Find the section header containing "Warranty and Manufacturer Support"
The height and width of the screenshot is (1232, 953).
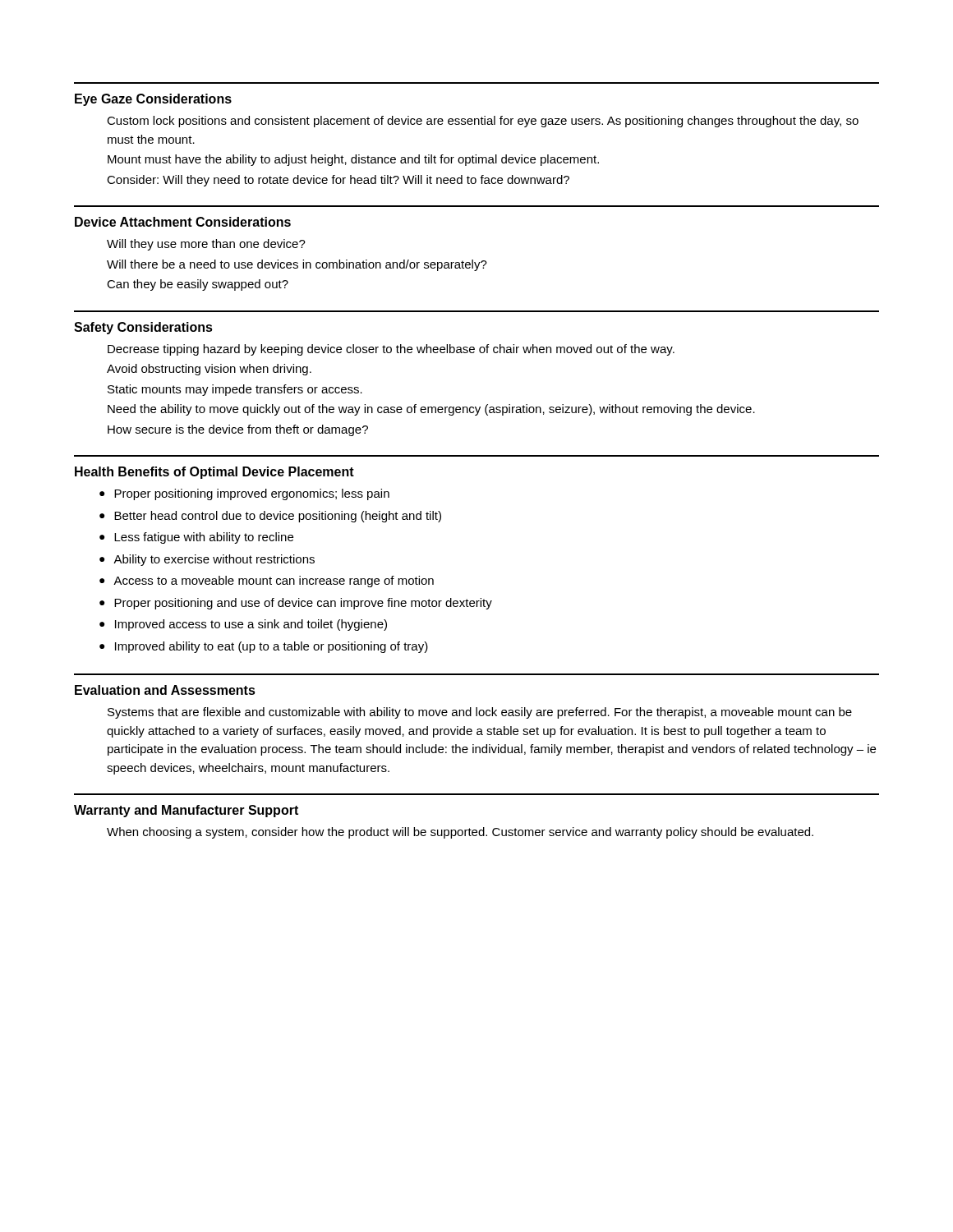point(186,810)
